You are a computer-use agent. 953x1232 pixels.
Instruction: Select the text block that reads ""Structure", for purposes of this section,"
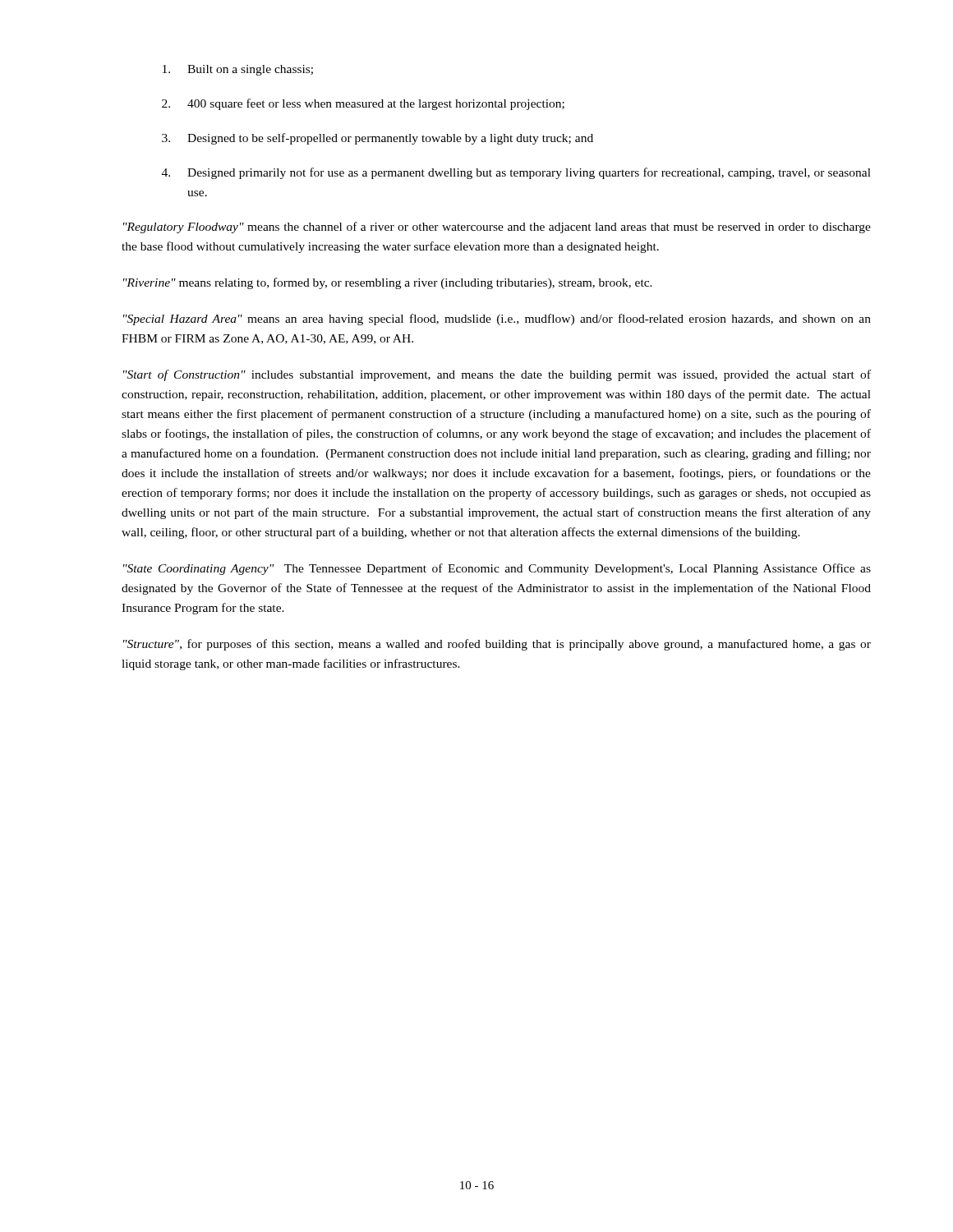[496, 654]
